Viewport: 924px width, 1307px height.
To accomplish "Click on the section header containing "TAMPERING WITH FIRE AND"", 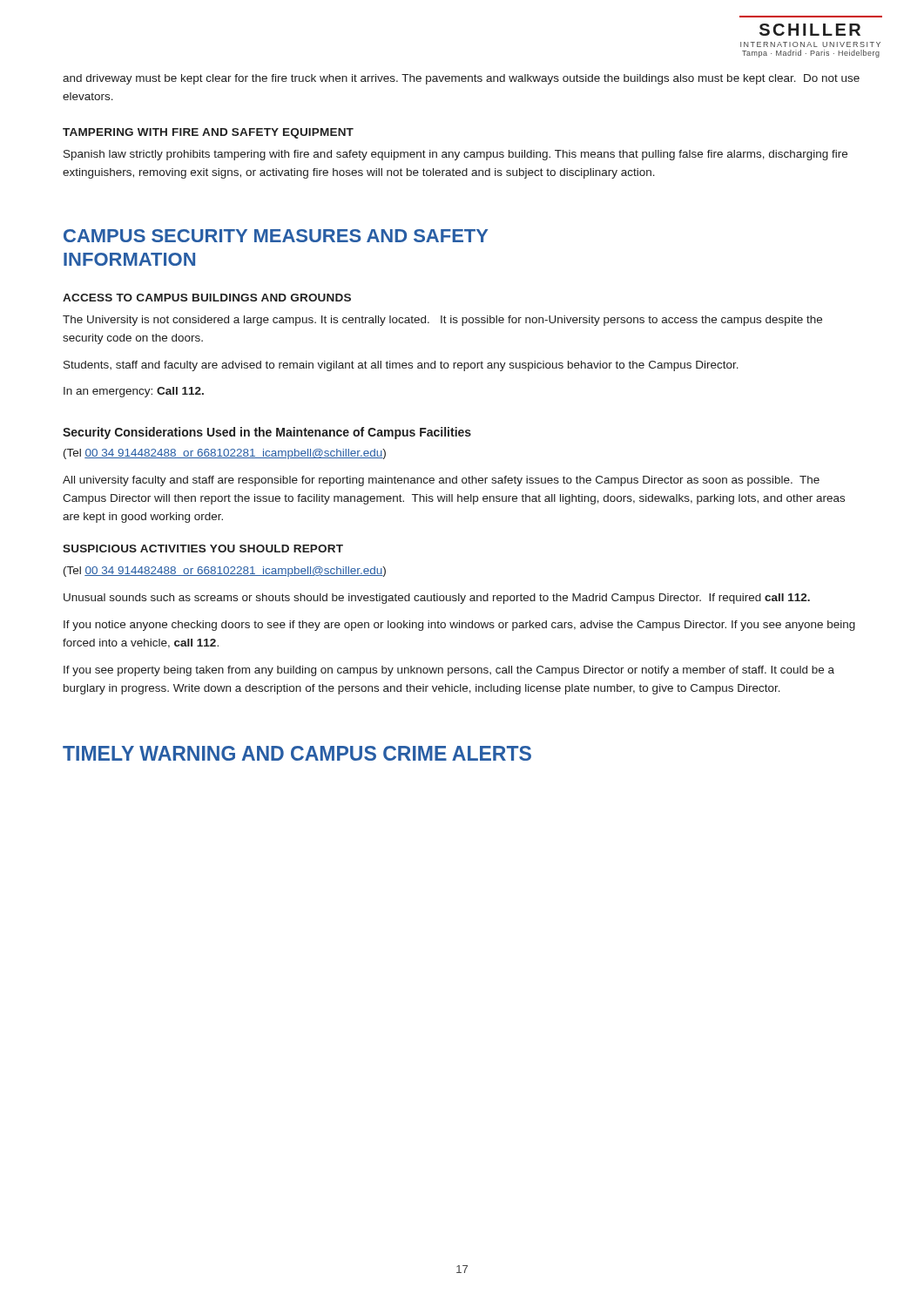I will pos(208,132).
